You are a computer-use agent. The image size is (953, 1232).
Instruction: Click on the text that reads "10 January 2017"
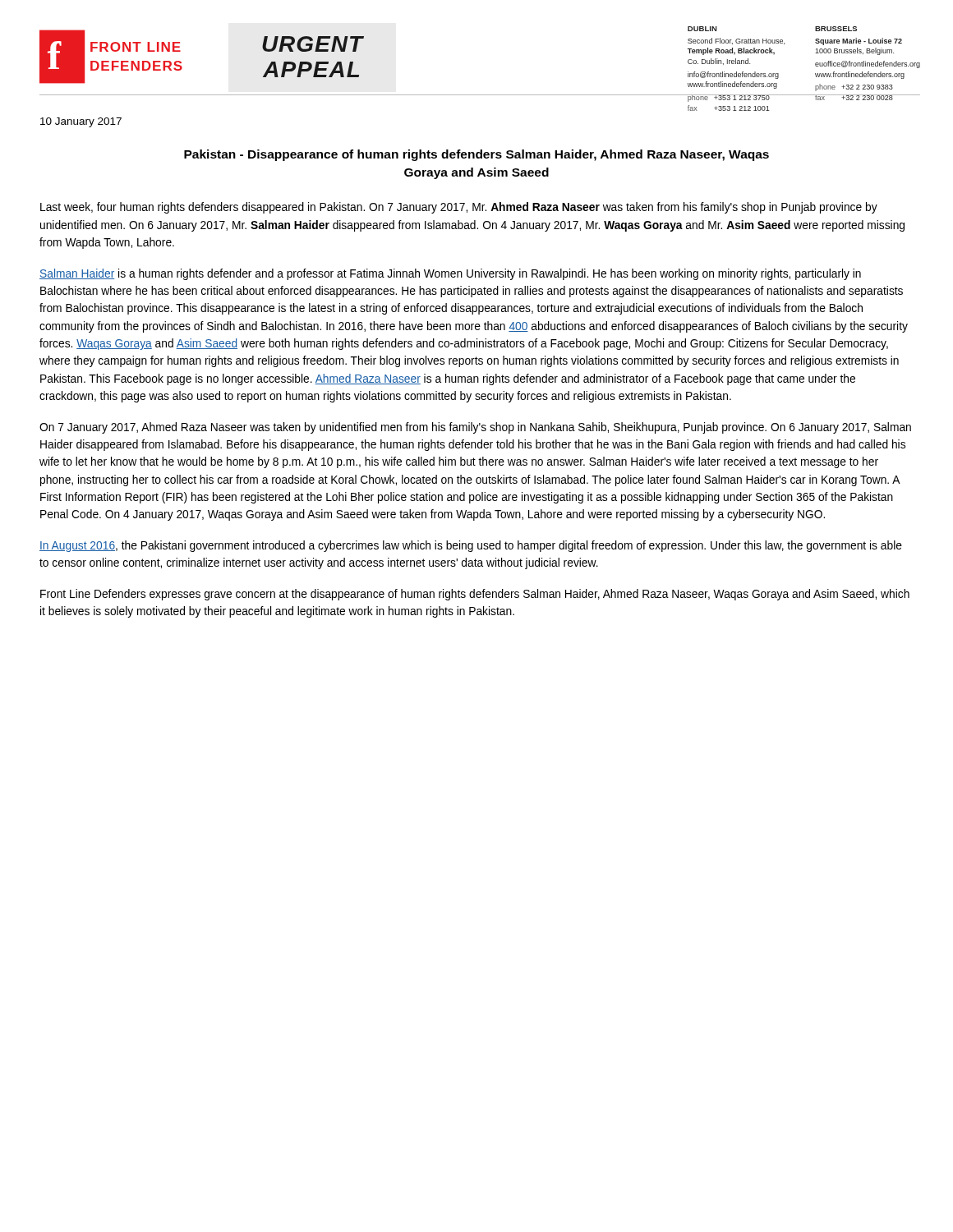pyautogui.click(x=81, y=121)
